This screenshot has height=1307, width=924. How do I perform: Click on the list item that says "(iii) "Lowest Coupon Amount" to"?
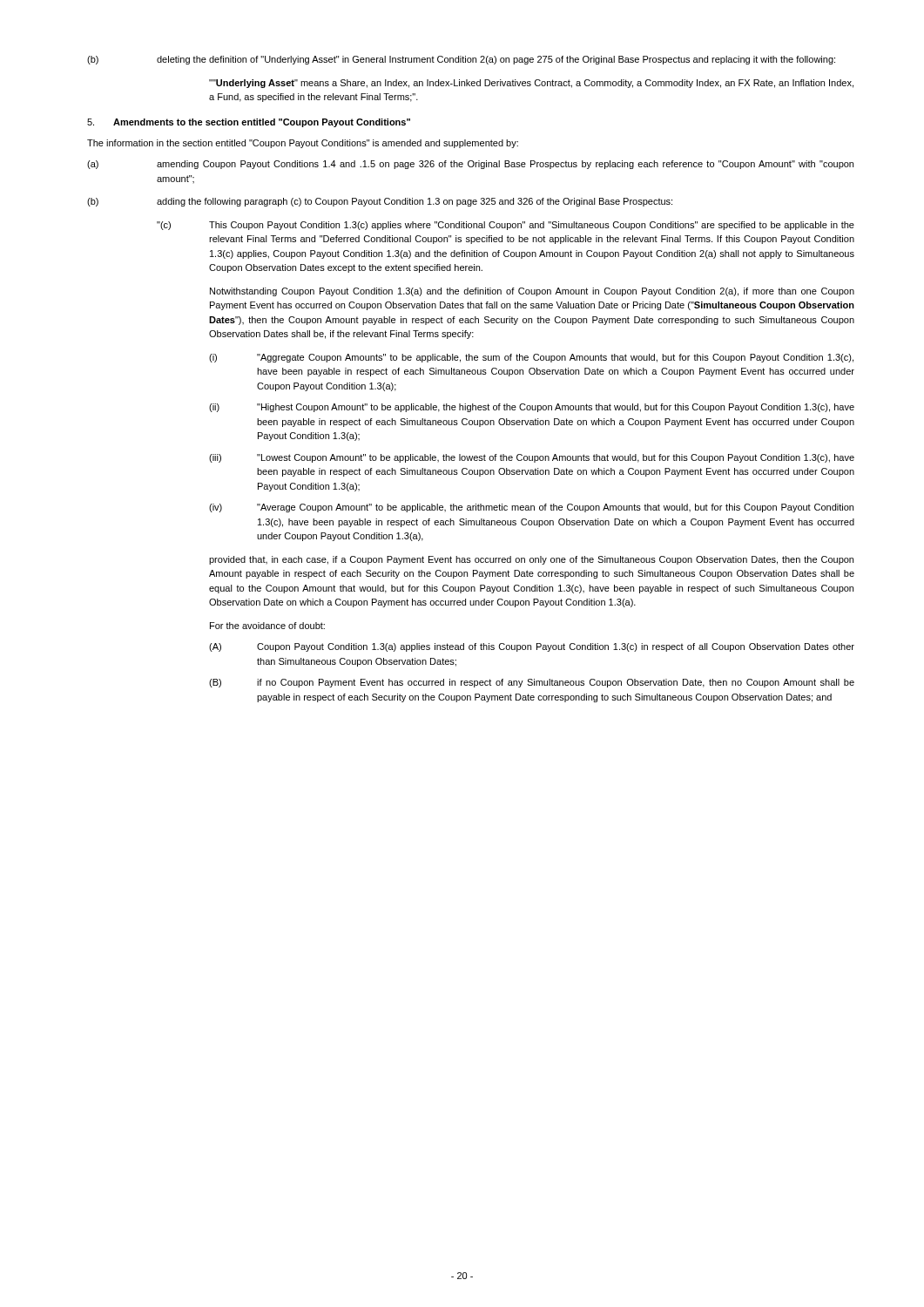coord(532,472)
